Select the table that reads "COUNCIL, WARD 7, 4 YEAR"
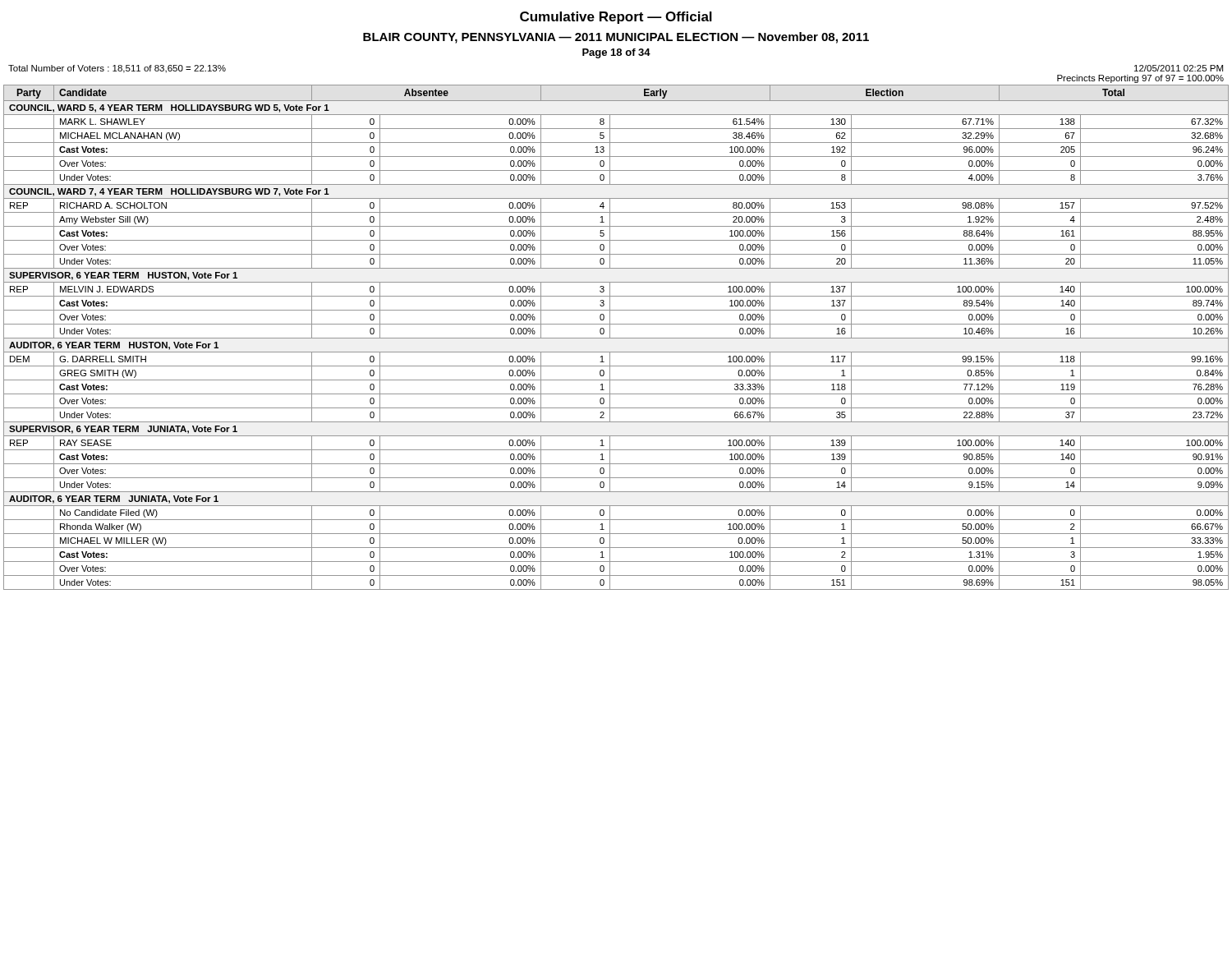 (x=616, y=337)
